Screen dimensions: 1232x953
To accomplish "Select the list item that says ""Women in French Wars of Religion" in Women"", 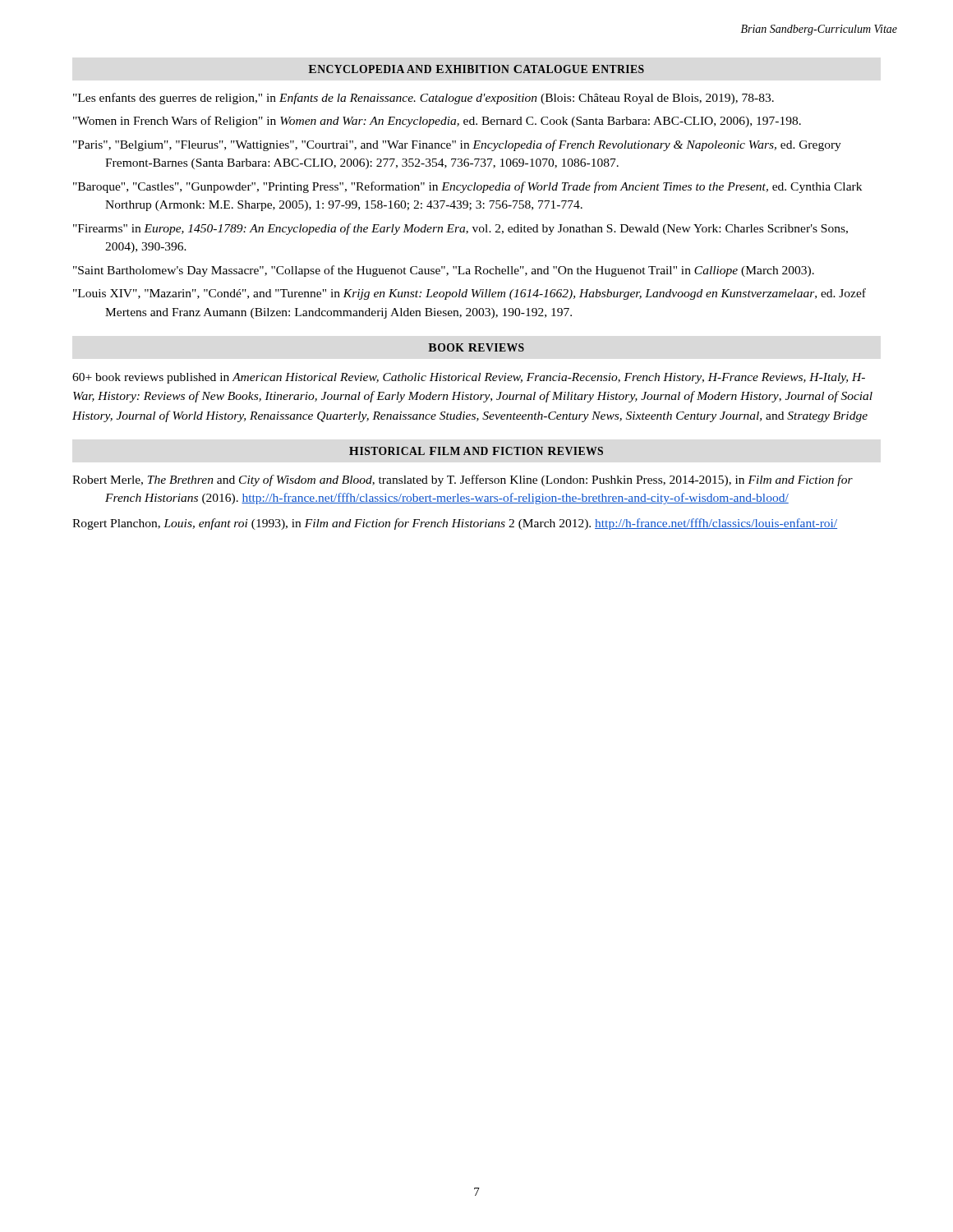I will (437, 121).
